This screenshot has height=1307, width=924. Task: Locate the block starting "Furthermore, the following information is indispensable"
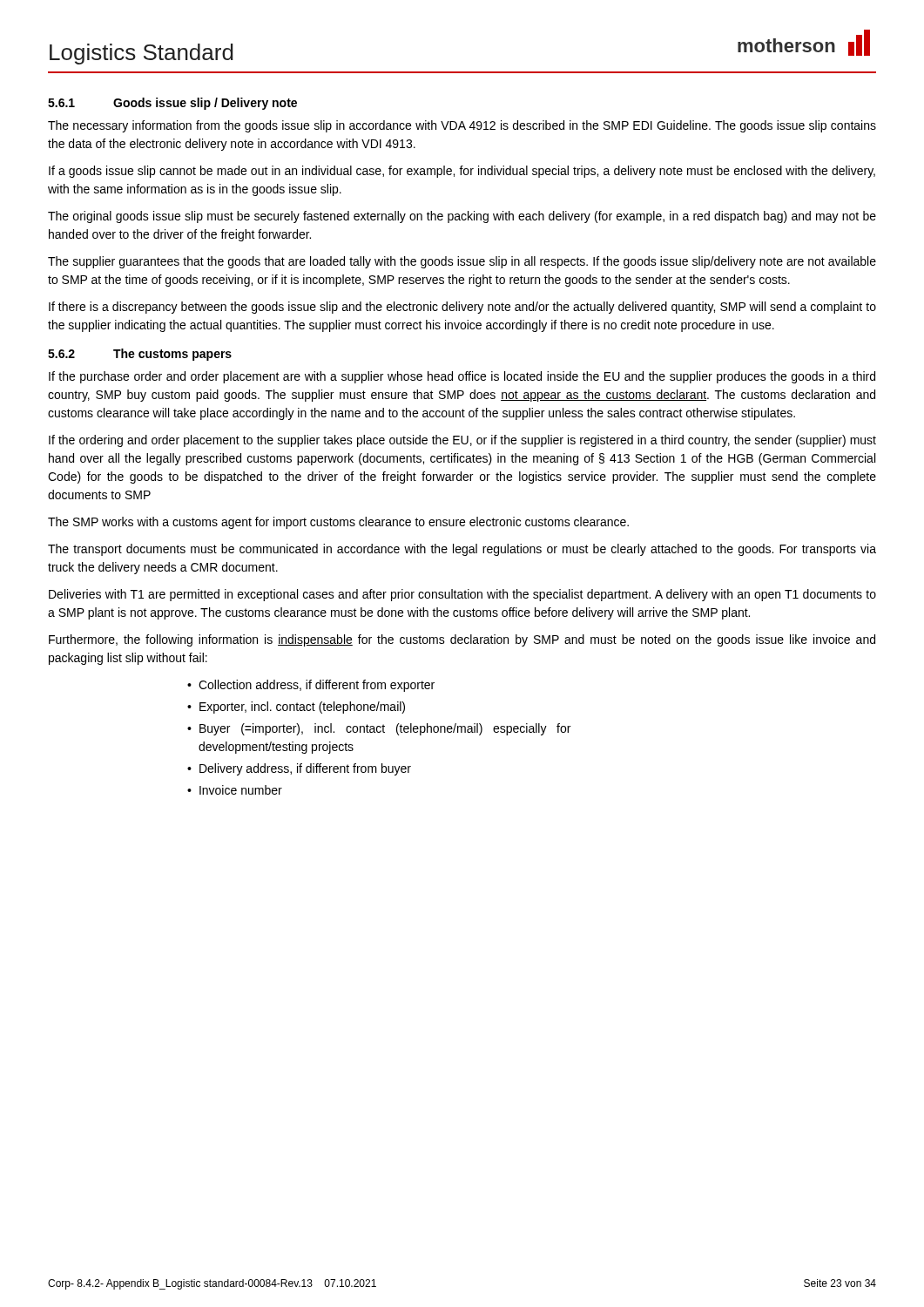tap(462, 649)
